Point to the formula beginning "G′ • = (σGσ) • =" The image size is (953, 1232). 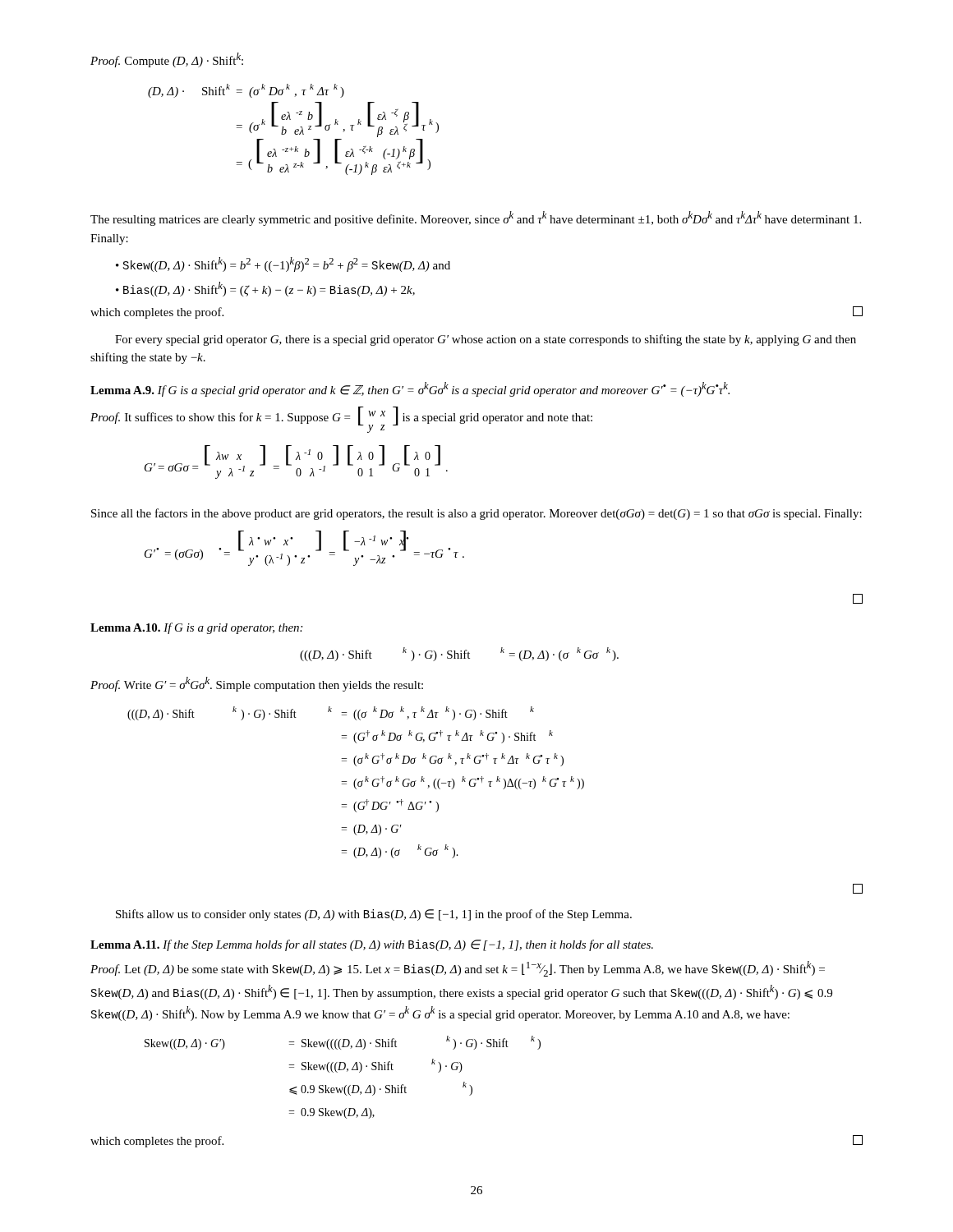point(419,554)
